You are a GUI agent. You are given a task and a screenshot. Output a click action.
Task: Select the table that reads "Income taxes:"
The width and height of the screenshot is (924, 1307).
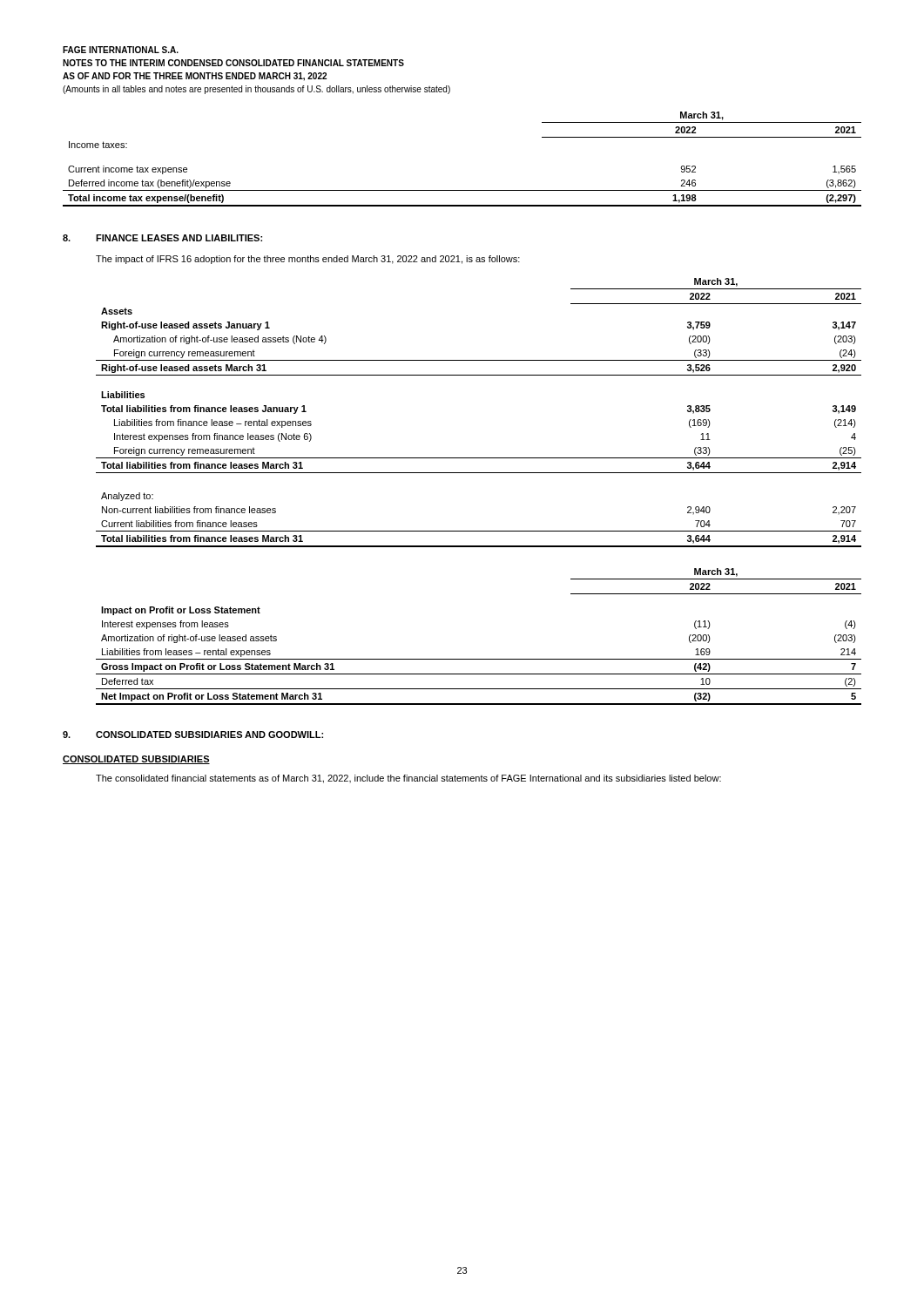pyautogui.click(x=462, y=157)
